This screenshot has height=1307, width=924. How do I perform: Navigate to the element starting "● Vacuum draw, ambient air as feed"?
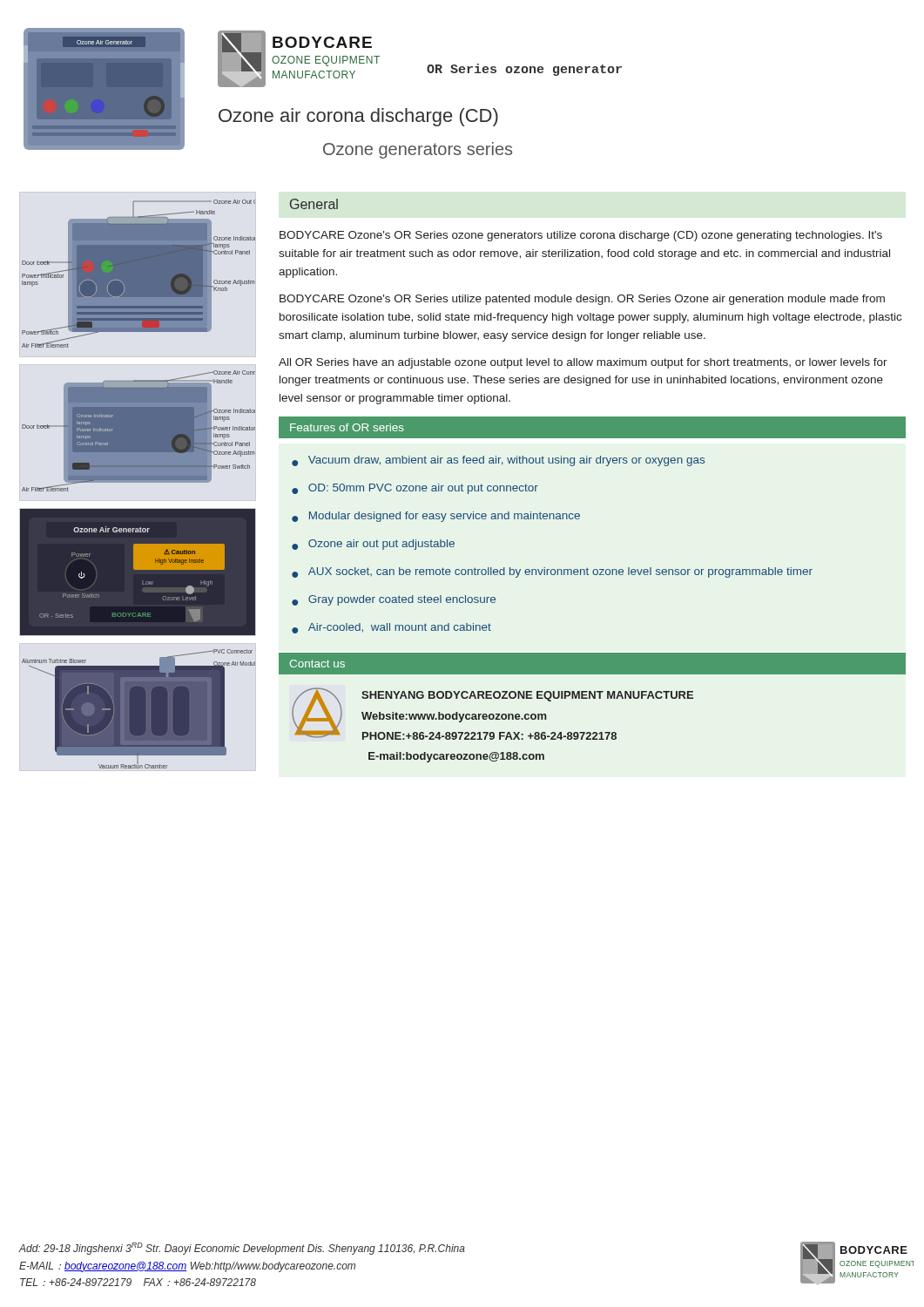pos(498,462)
